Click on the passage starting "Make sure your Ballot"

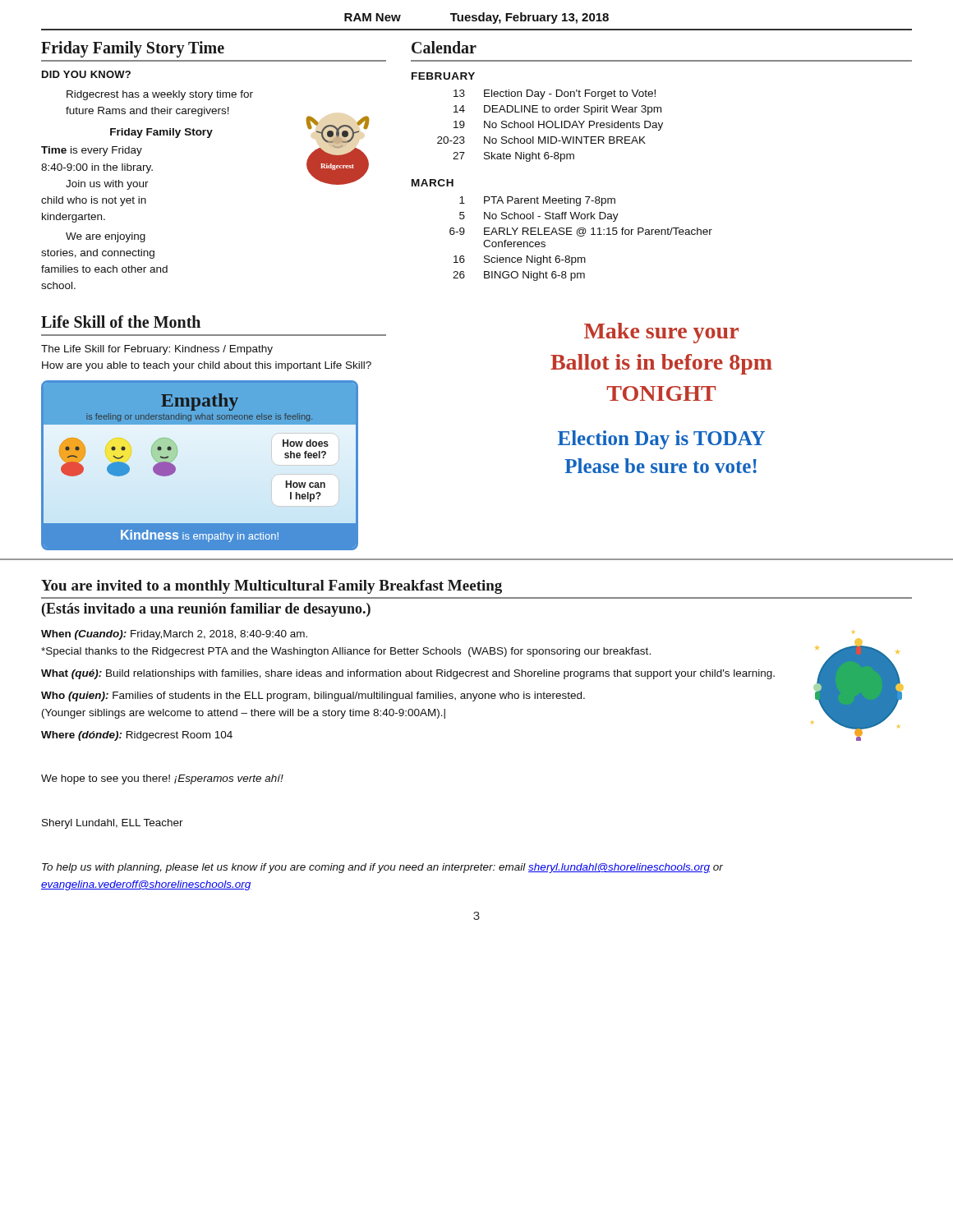point(661,362)
